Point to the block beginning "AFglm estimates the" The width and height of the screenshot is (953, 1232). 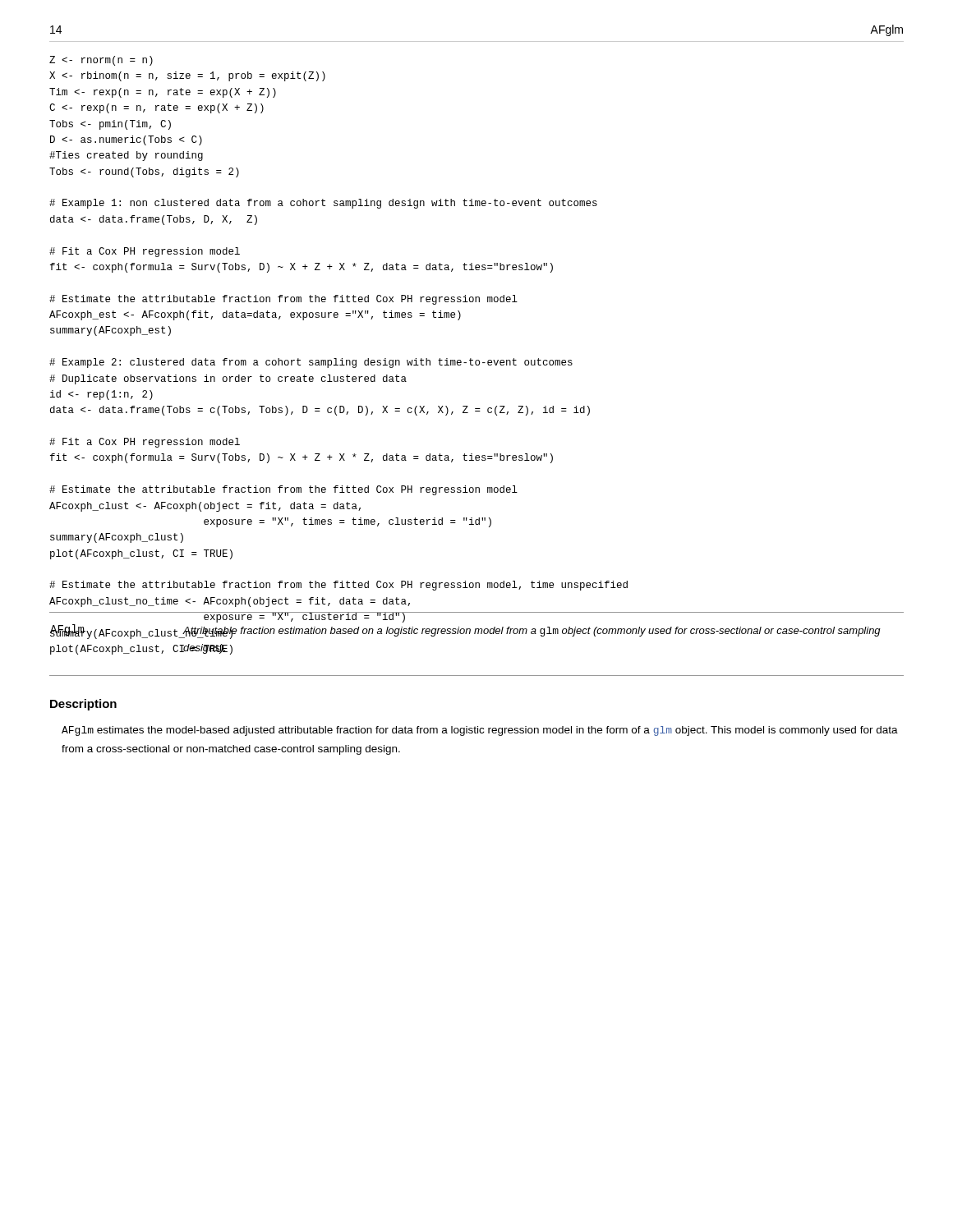click(480, 739)
